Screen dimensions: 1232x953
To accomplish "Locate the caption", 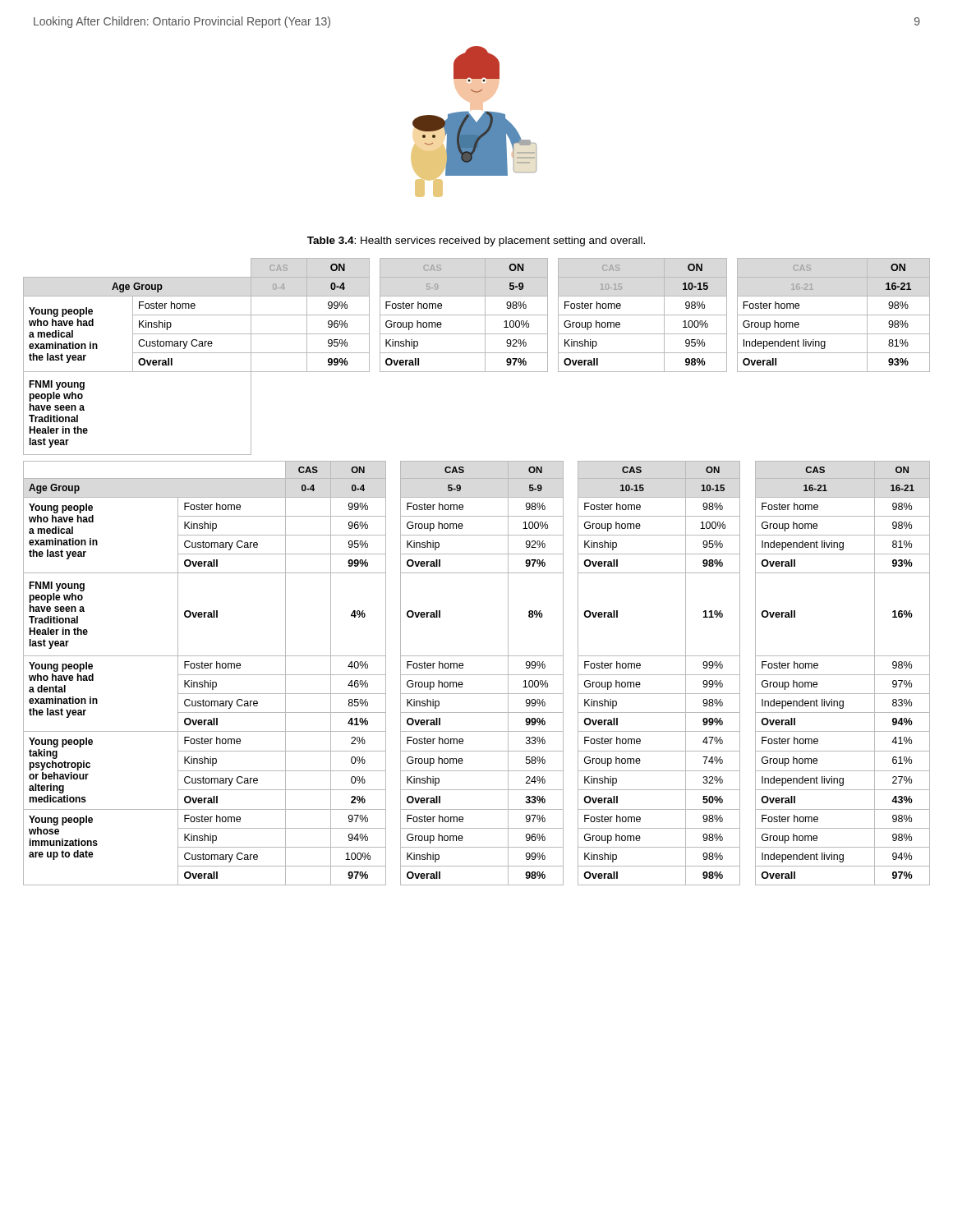I will pos(476,240).
